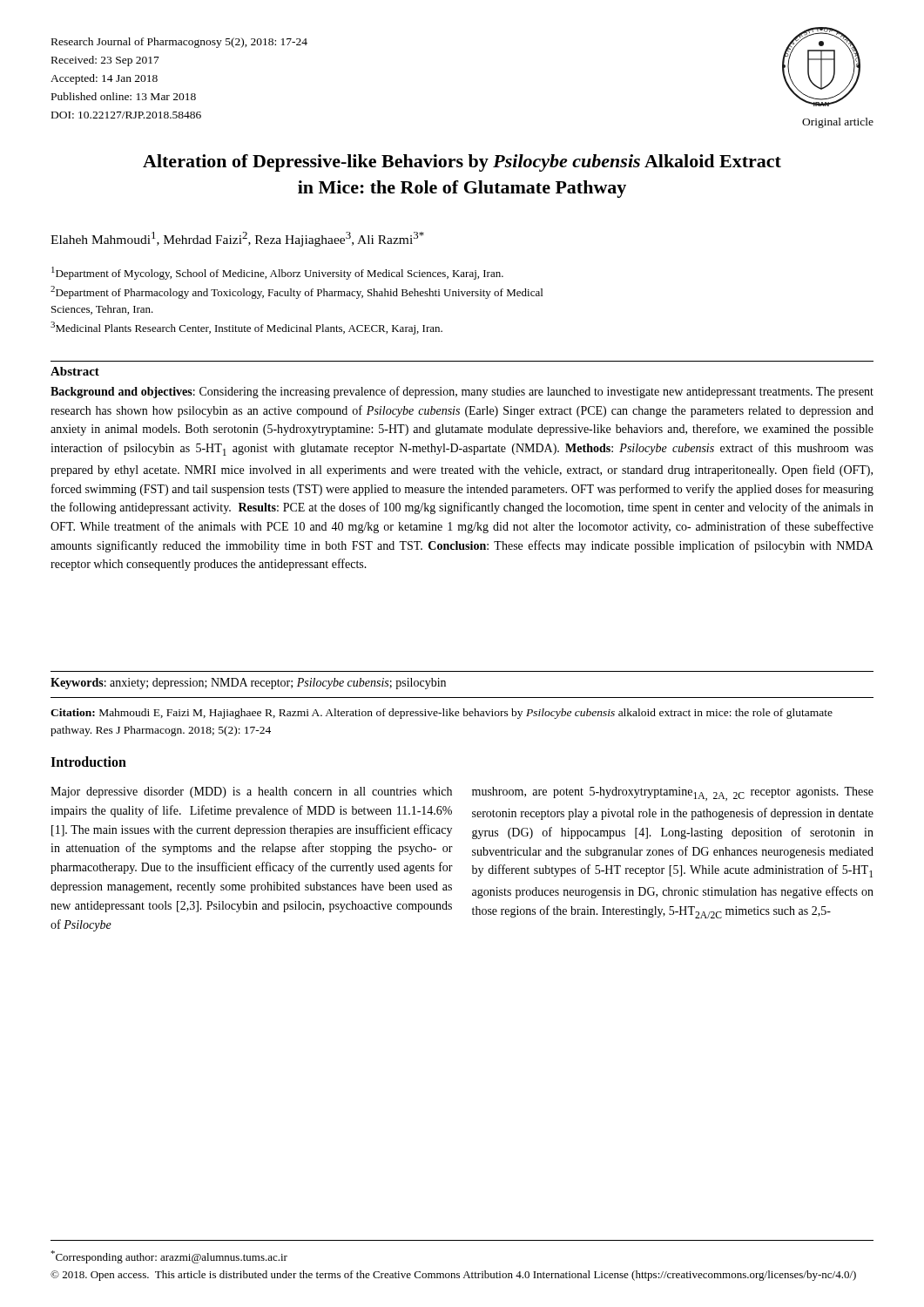
Task: Click on the text block that reads "Elaheh Mahmoudi1, Mehrdad Faizi2,"
Action: tap(237, 238)
